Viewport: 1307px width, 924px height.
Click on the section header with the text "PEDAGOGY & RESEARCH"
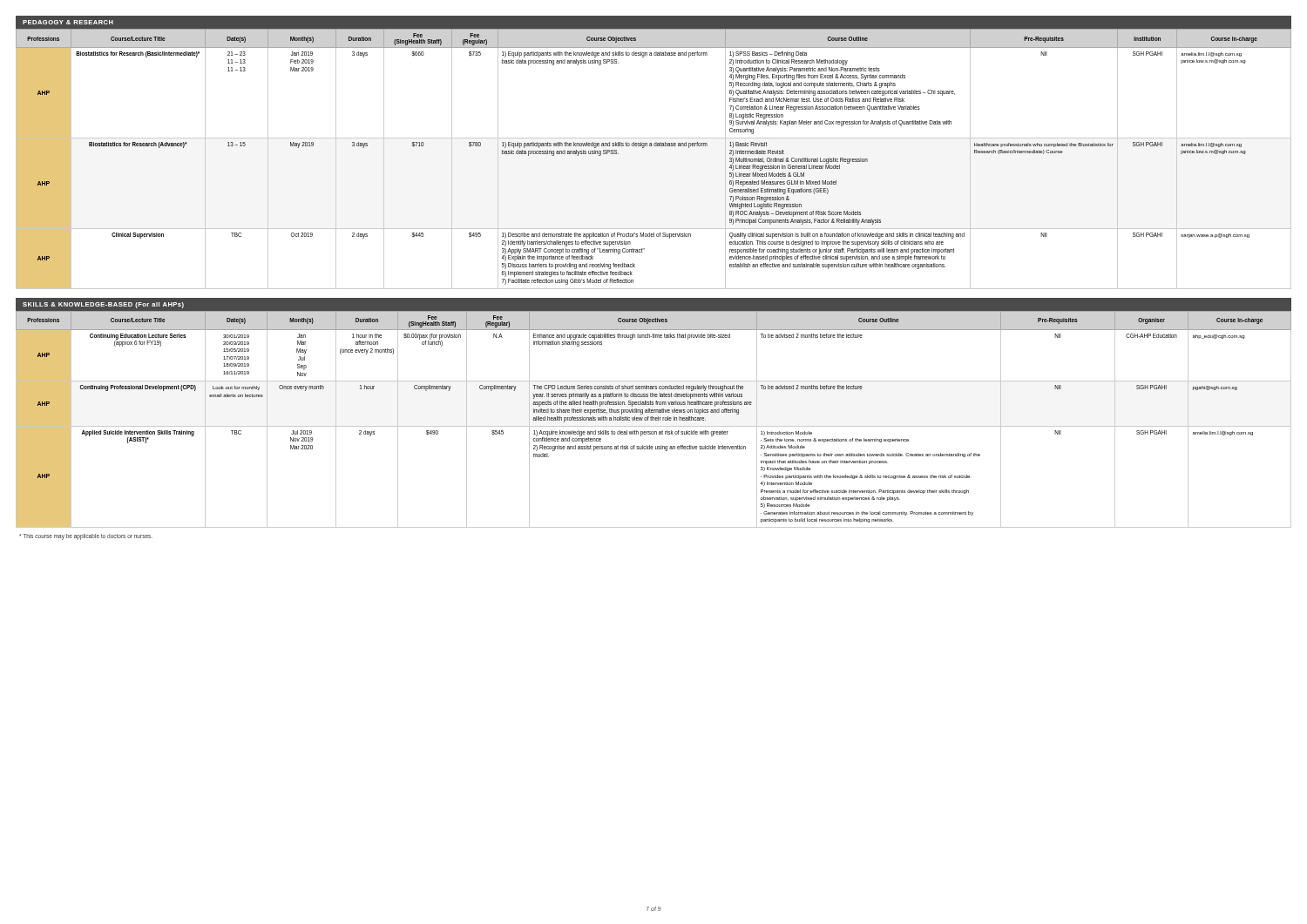(x=68, y=22)
